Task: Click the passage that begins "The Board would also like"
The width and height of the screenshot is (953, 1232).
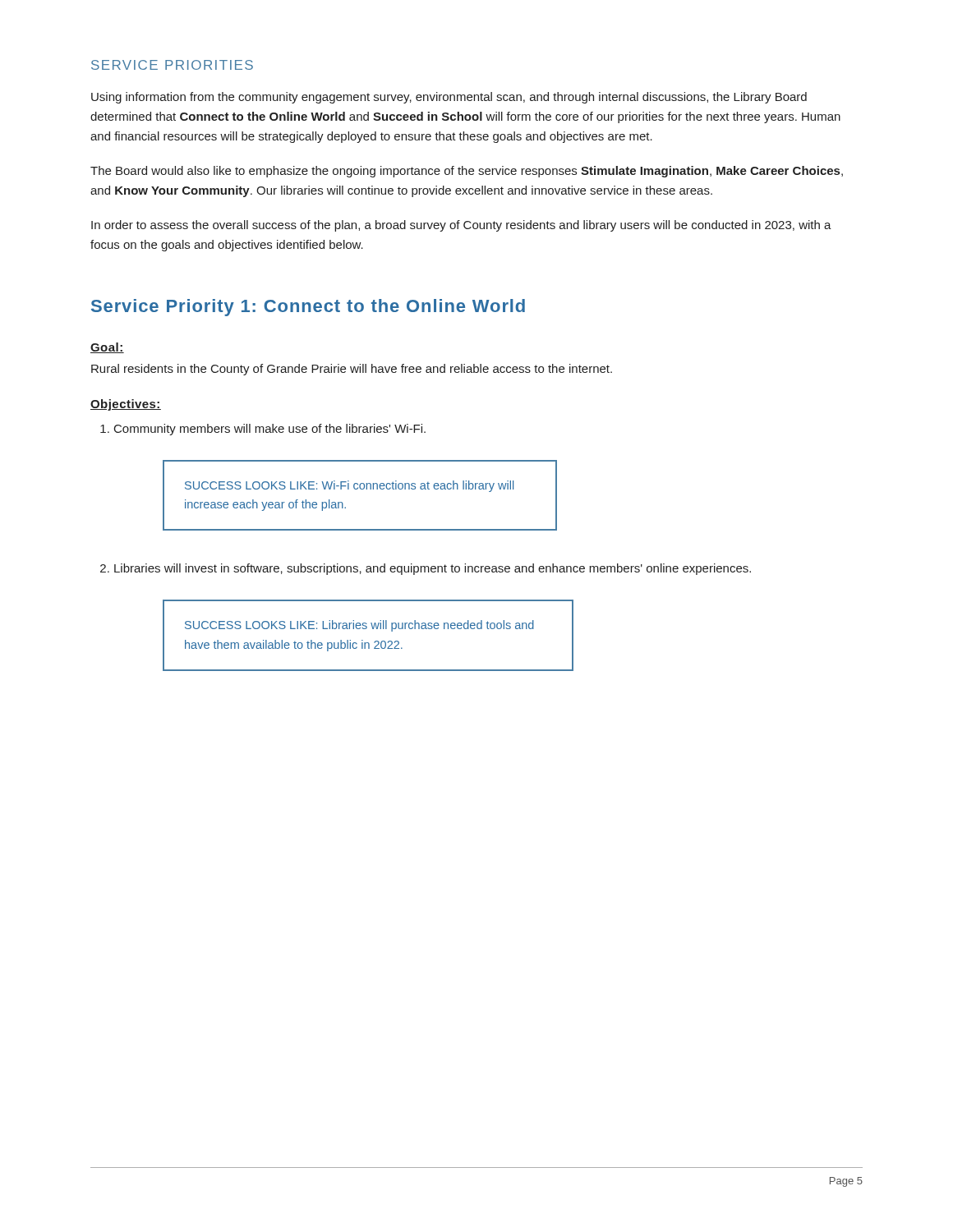Action: (x=467, y=180)
